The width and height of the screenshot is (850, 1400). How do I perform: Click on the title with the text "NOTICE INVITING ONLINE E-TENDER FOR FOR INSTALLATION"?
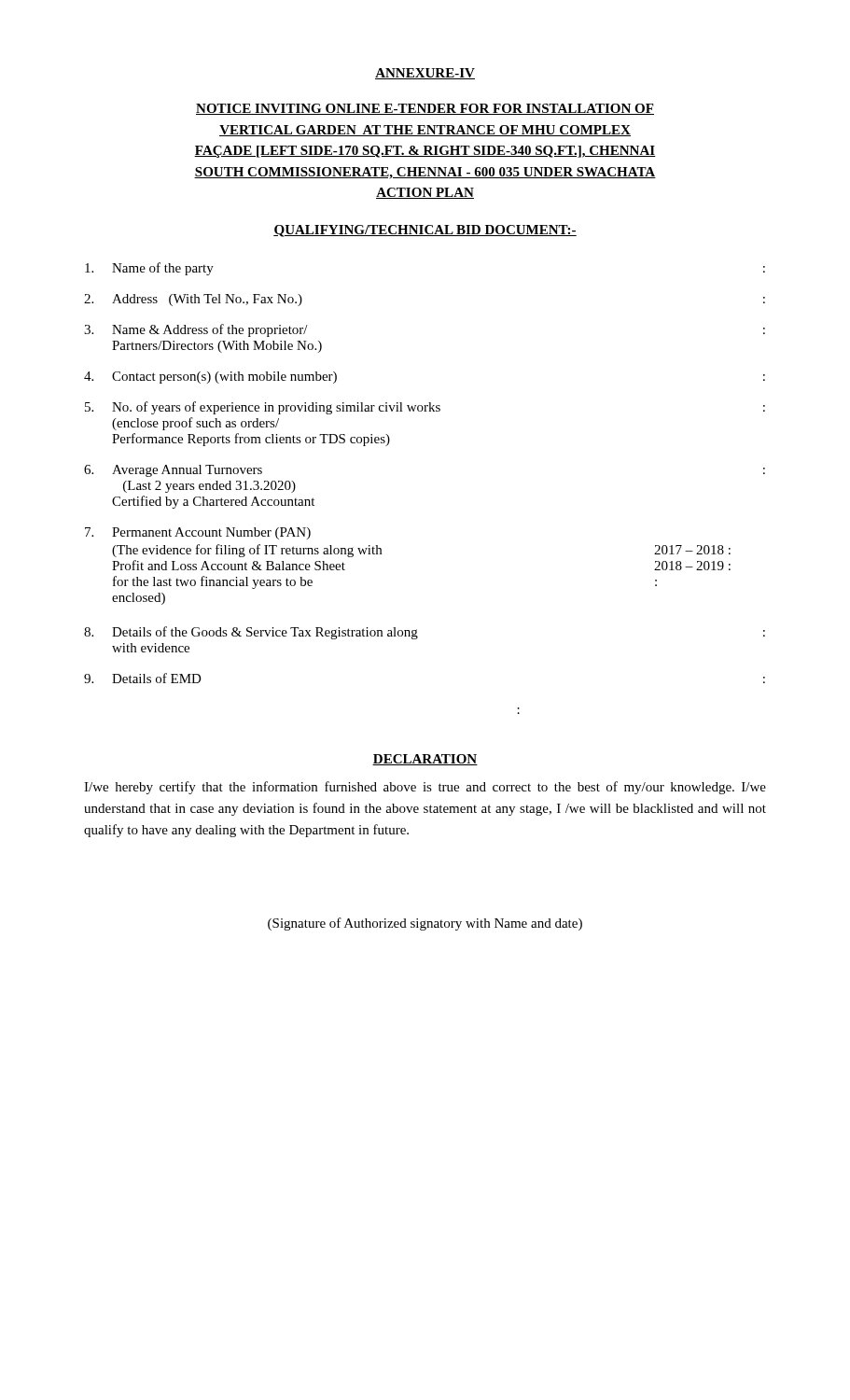425,150
